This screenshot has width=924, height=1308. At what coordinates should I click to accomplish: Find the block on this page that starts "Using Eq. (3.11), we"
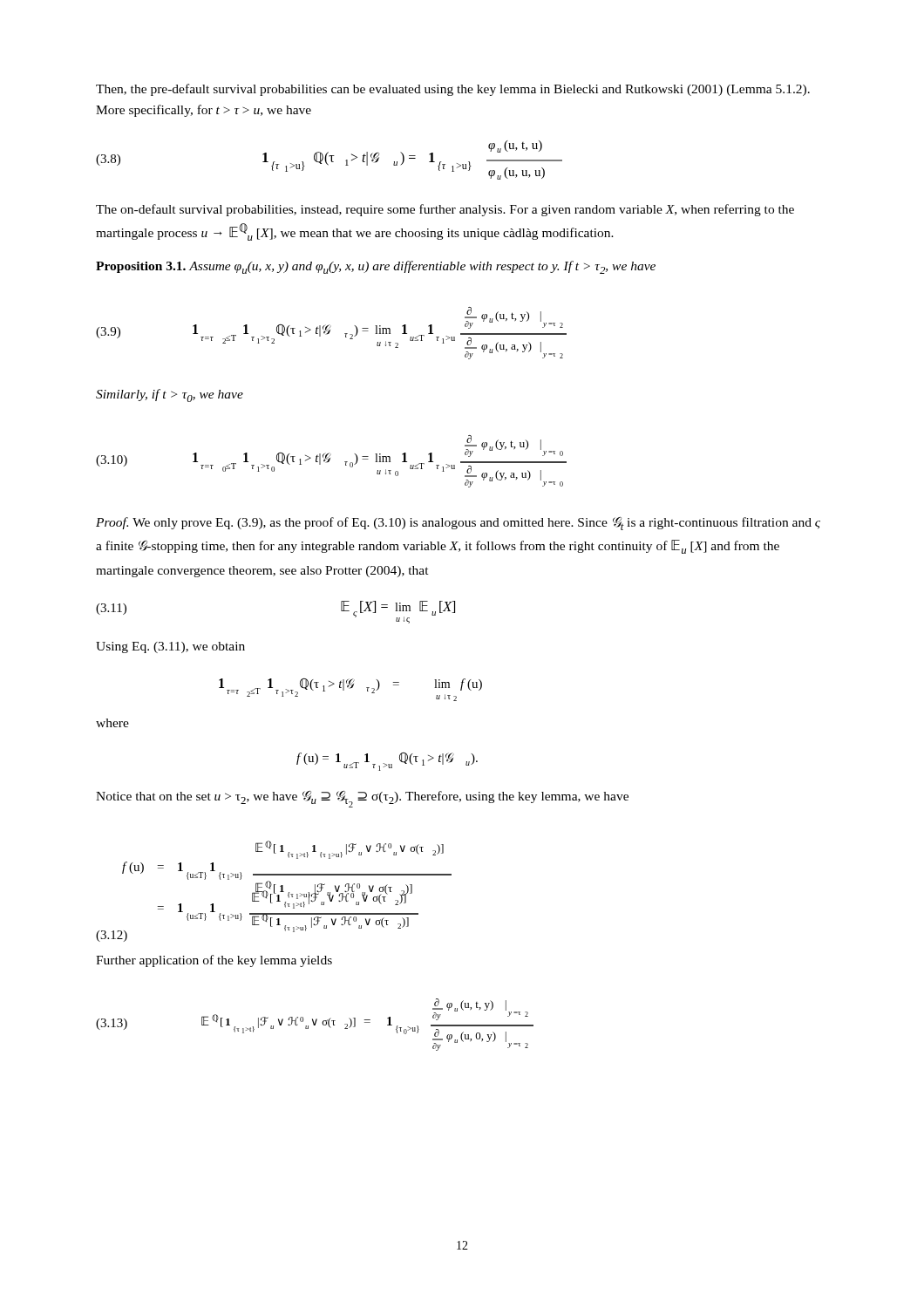coord(170,647)
